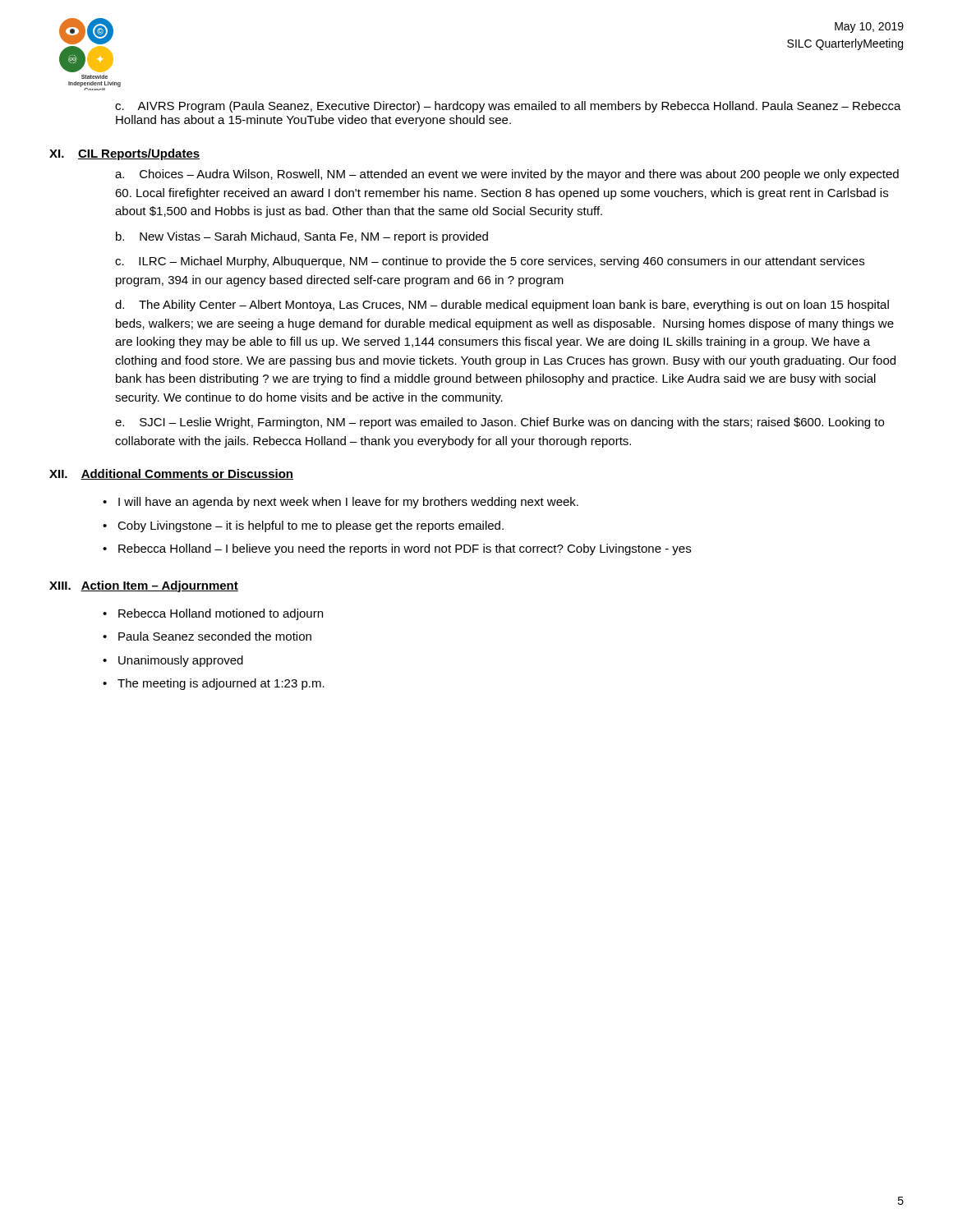
Task: Locate the list item containing "e. SJCI – Leslie Wright,"
Action: [500, 431]
